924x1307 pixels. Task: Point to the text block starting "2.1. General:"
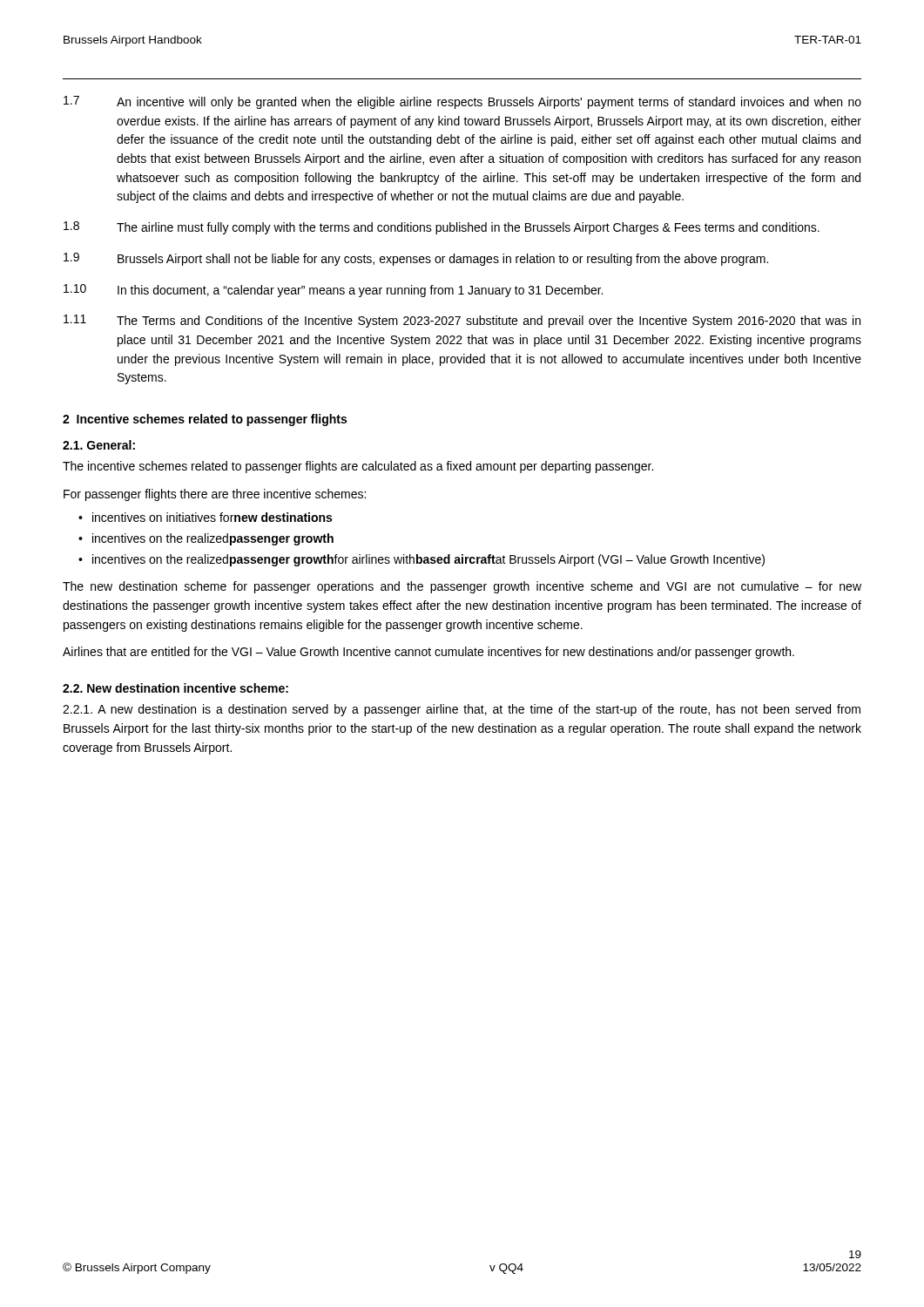(x=99, y=445)
